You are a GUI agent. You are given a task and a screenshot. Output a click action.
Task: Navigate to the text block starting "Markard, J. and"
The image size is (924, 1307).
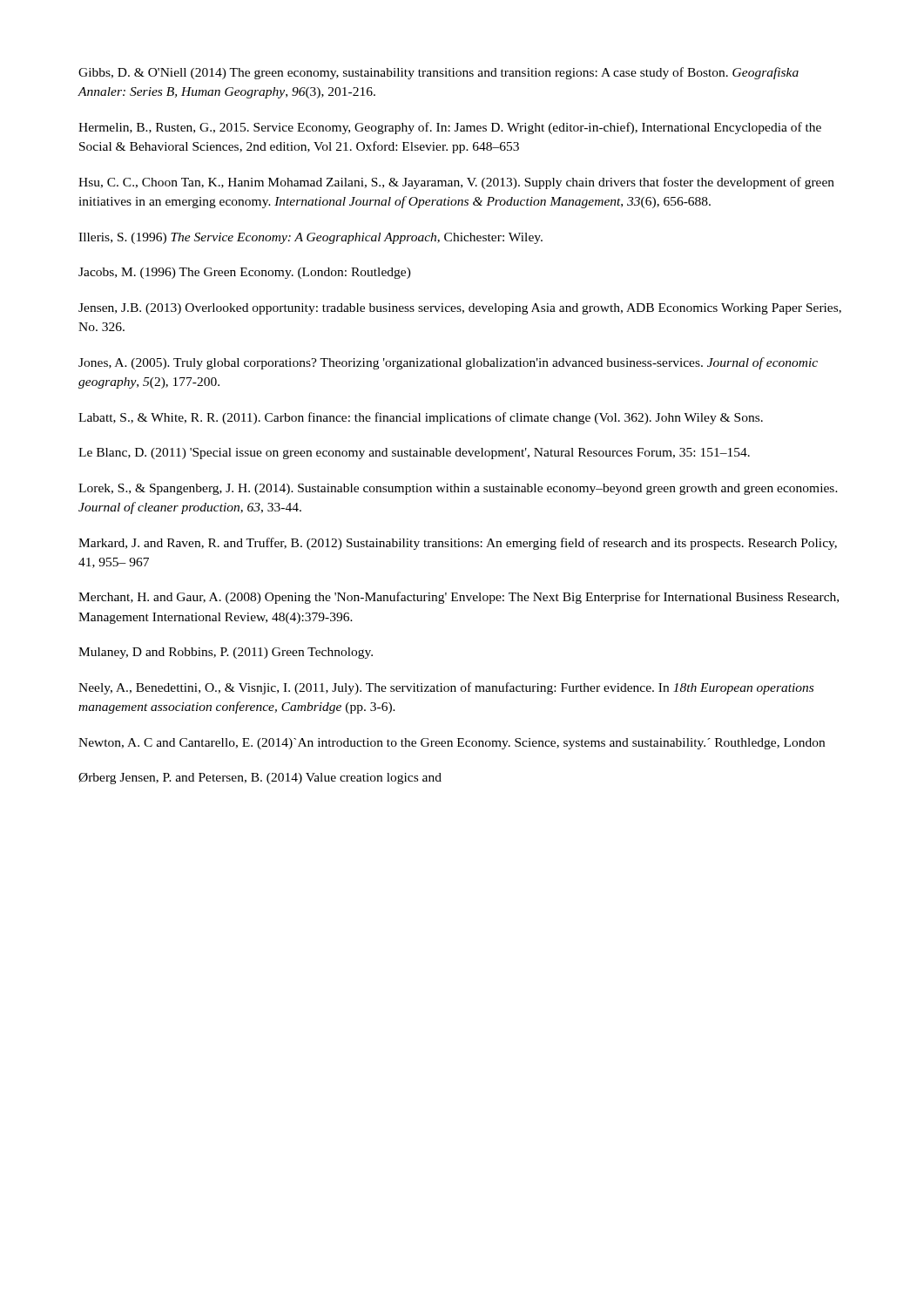(458, 552)
